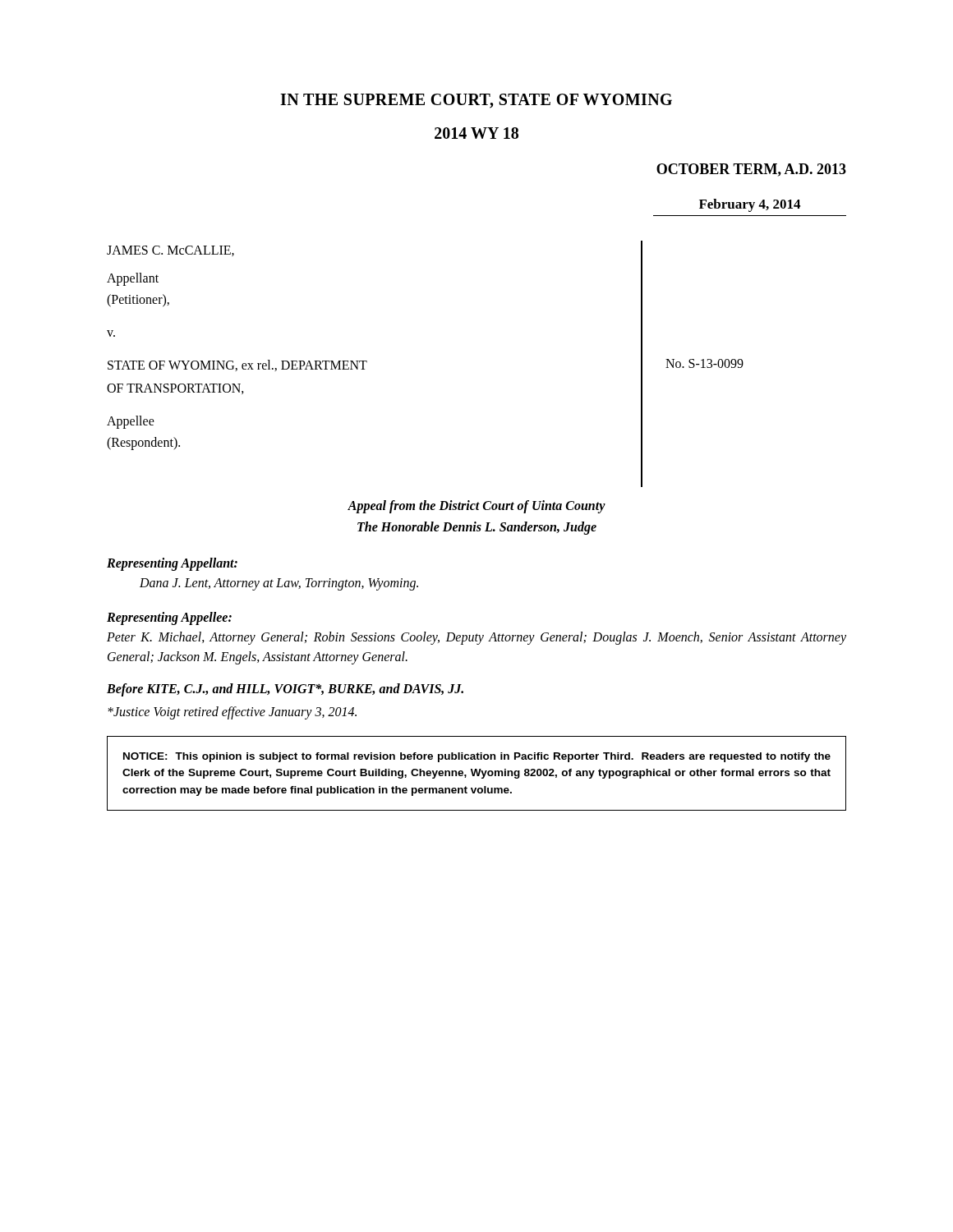Select the text block that says "JAMES C. McCALLIE,"

[174, 363]
